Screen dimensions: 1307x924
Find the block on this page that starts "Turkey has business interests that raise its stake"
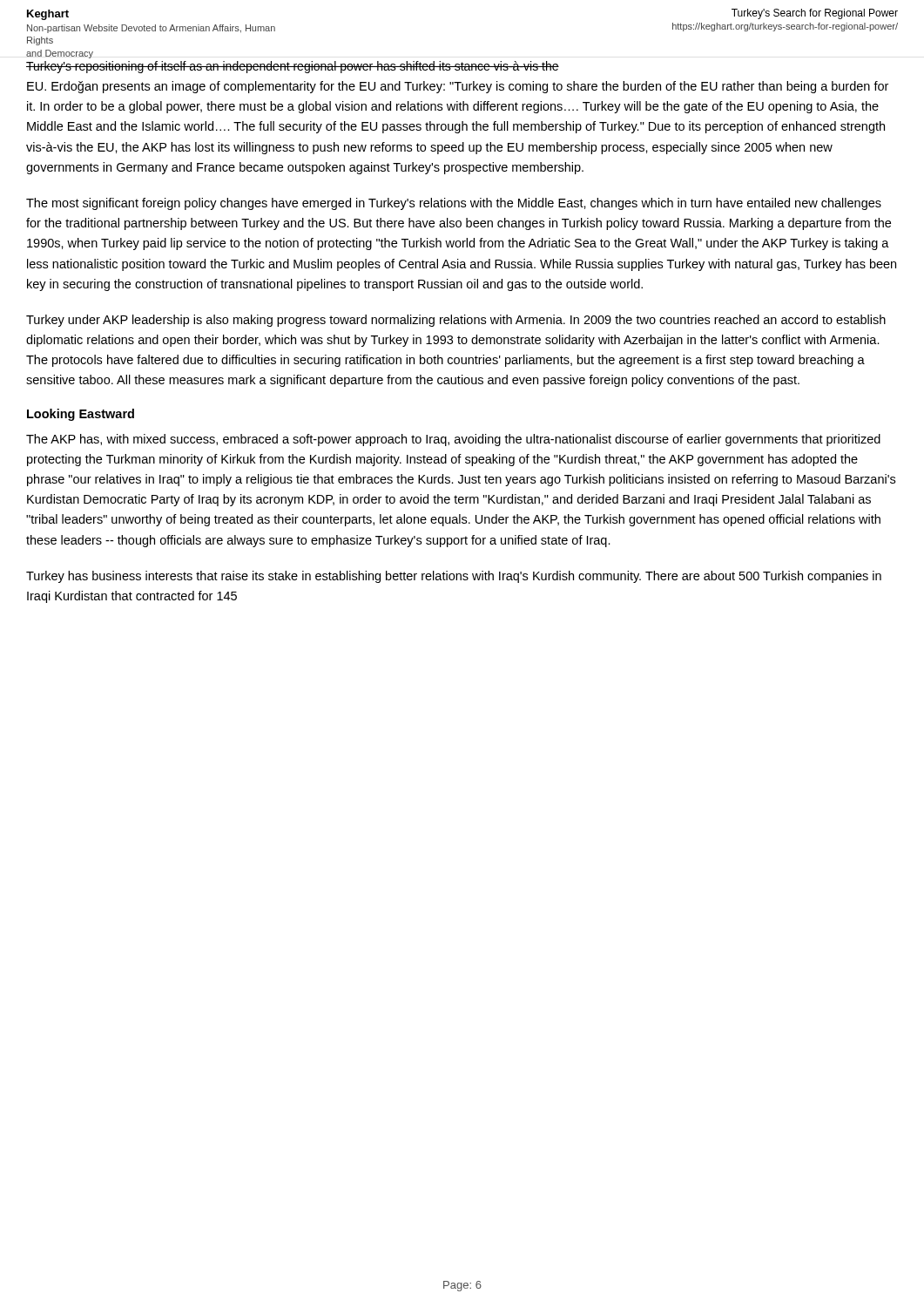[x=454, y=586]
